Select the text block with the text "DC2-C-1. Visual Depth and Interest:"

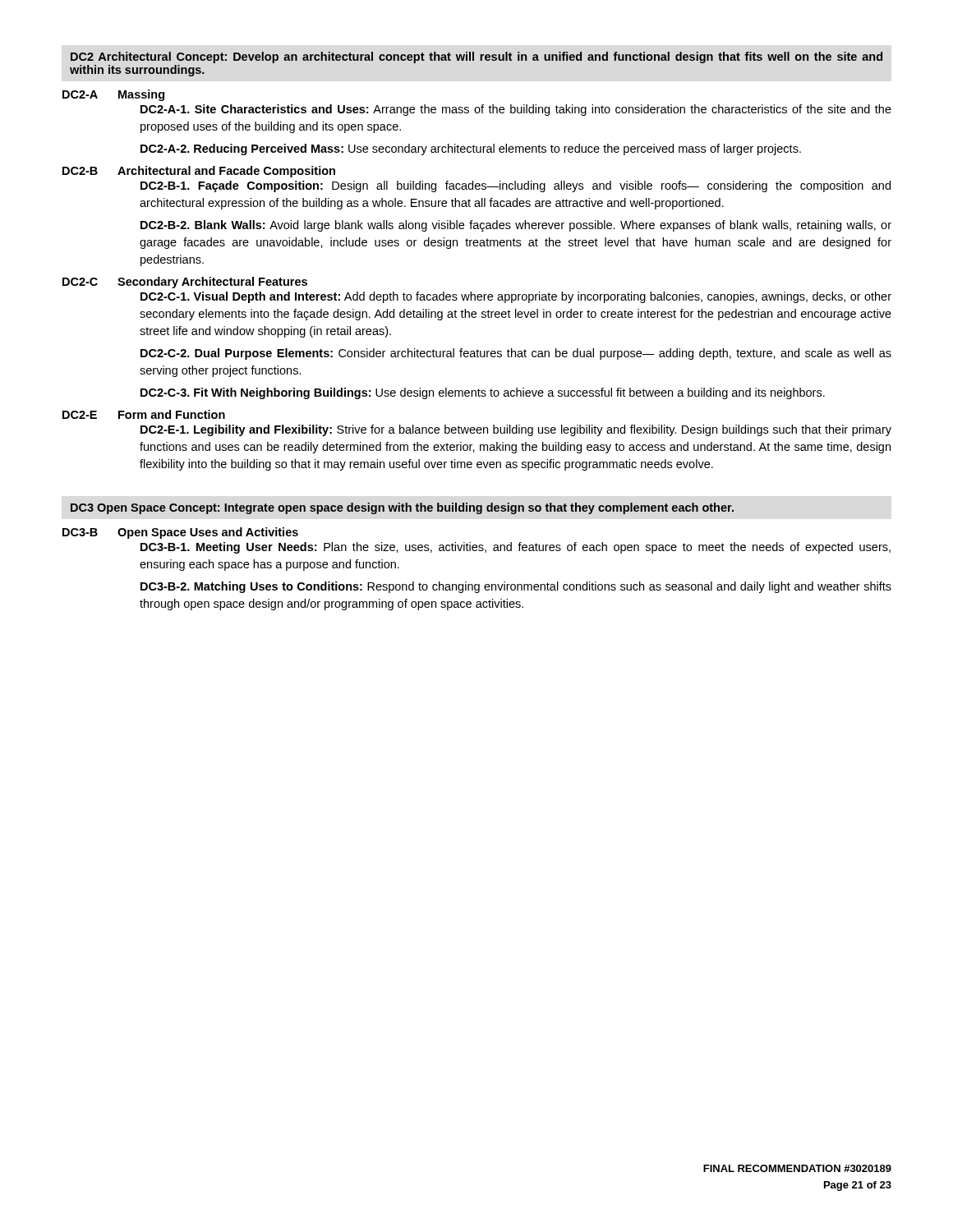[x=516, y=345]
